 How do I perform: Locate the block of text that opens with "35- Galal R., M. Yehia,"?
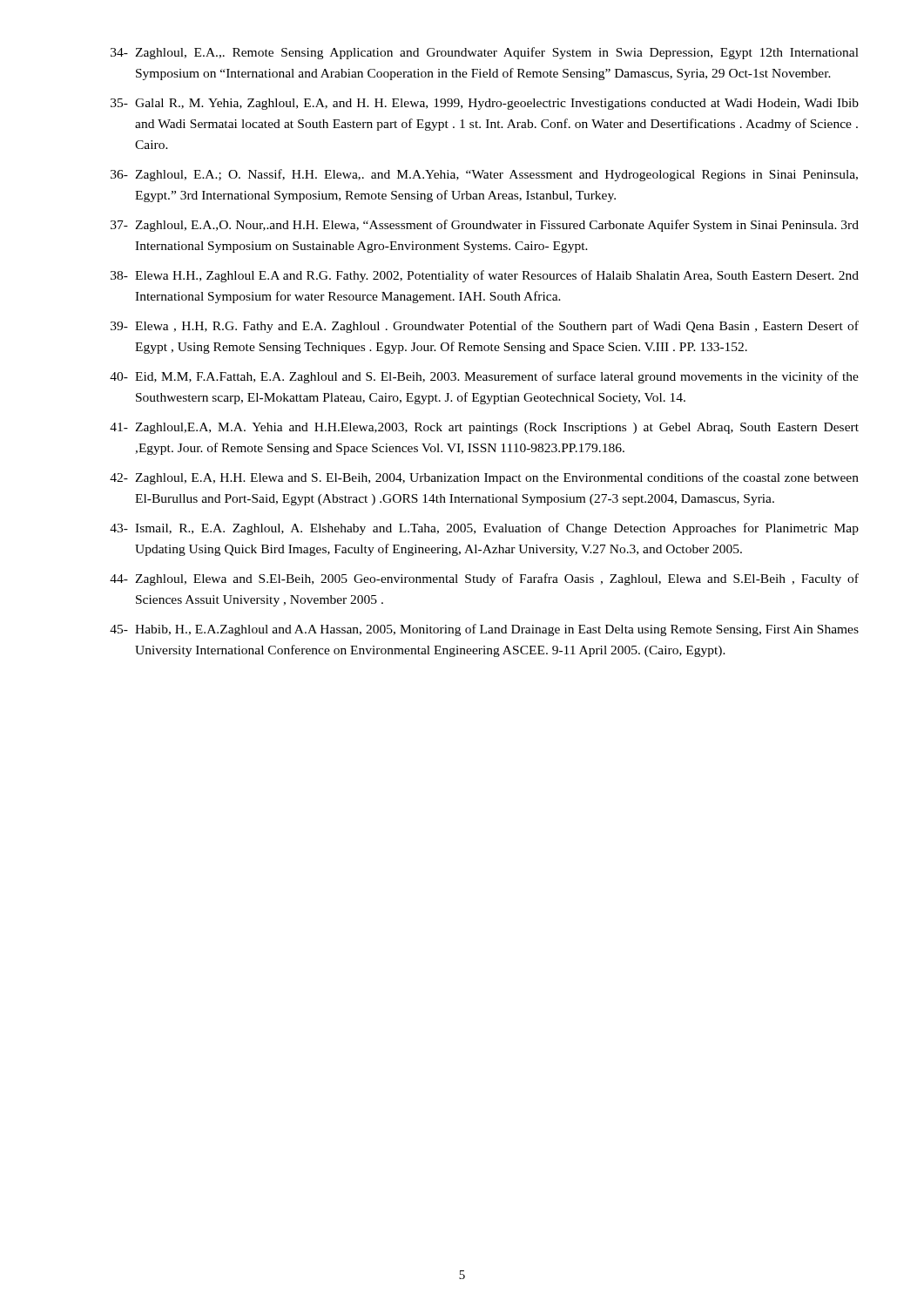tap(471, 124)
